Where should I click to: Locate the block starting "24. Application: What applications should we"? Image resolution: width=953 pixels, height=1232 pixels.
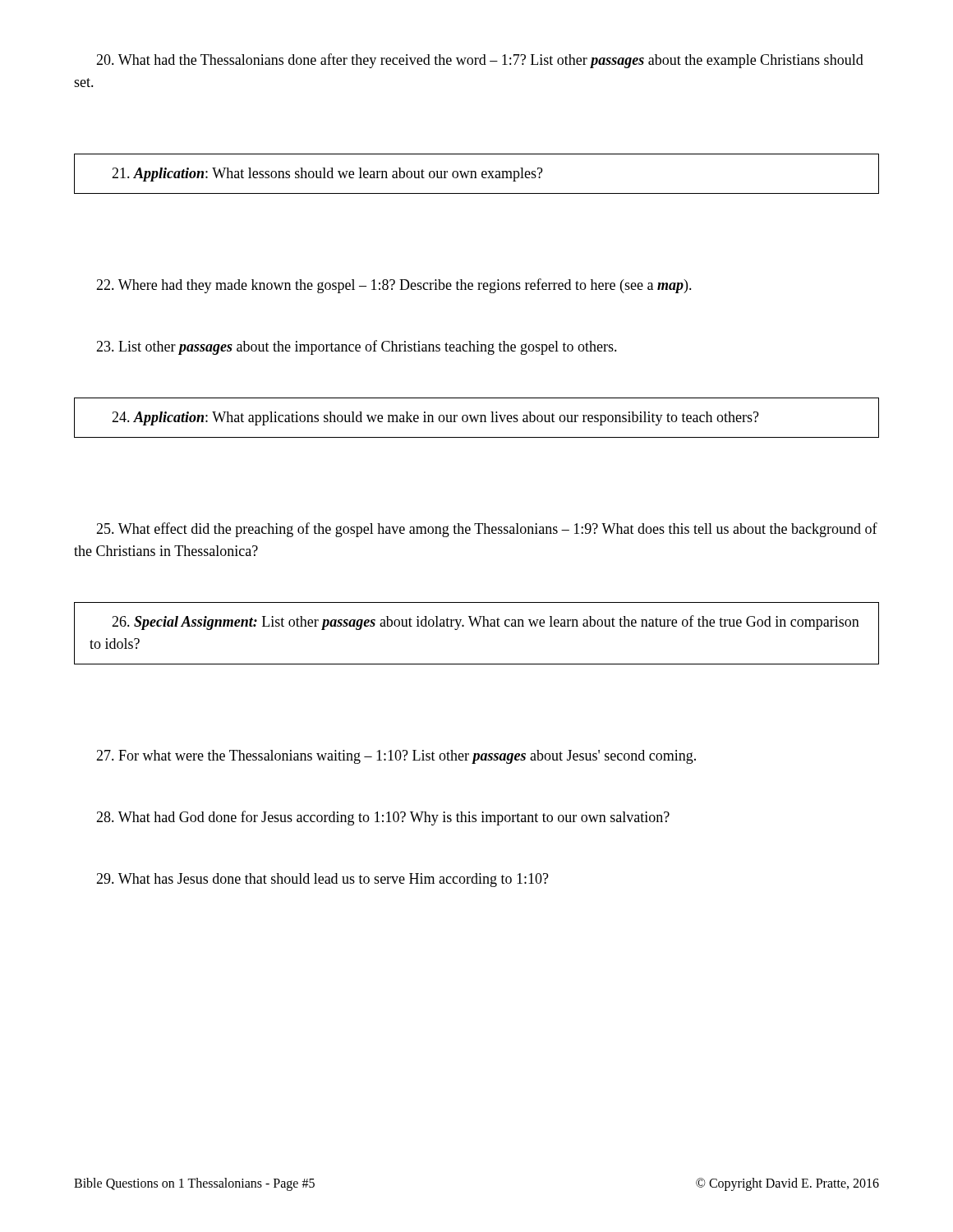point(424,417)
